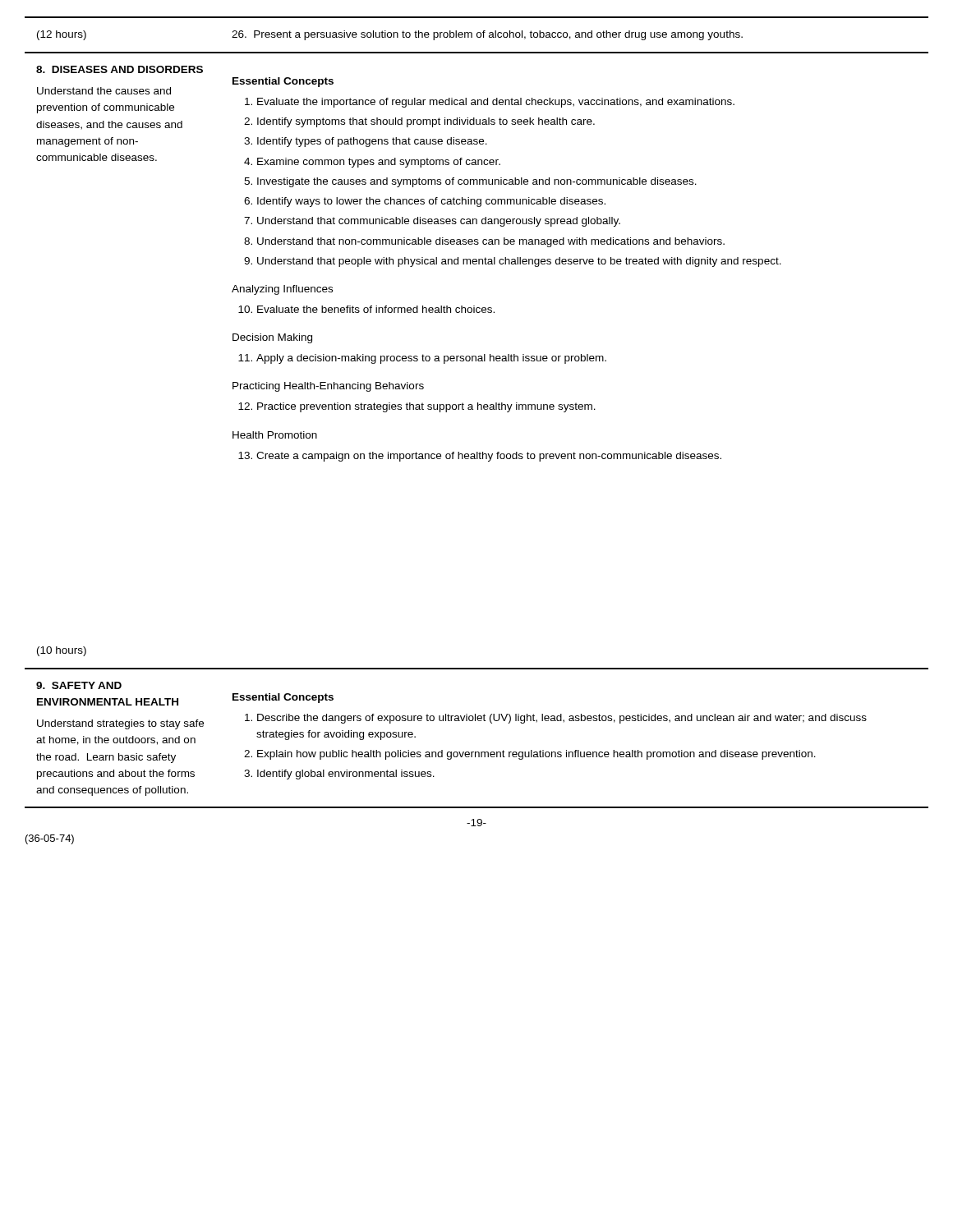
Task: Select the section header that reads "9. SAFETY ANDENVIRONMENTAL HEALTH"
Action: [x=108, y=693]
